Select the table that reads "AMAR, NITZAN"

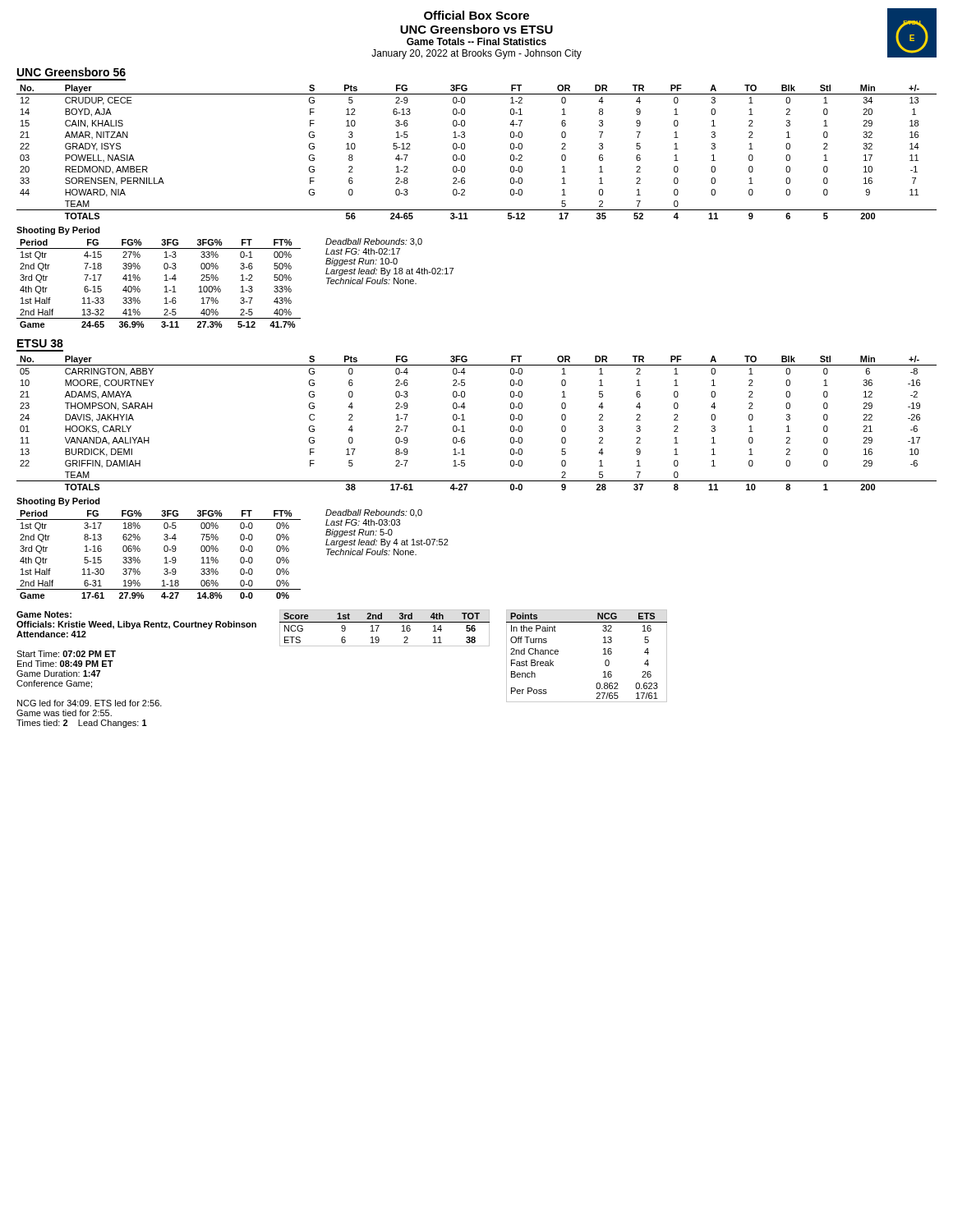pos(476,152)
